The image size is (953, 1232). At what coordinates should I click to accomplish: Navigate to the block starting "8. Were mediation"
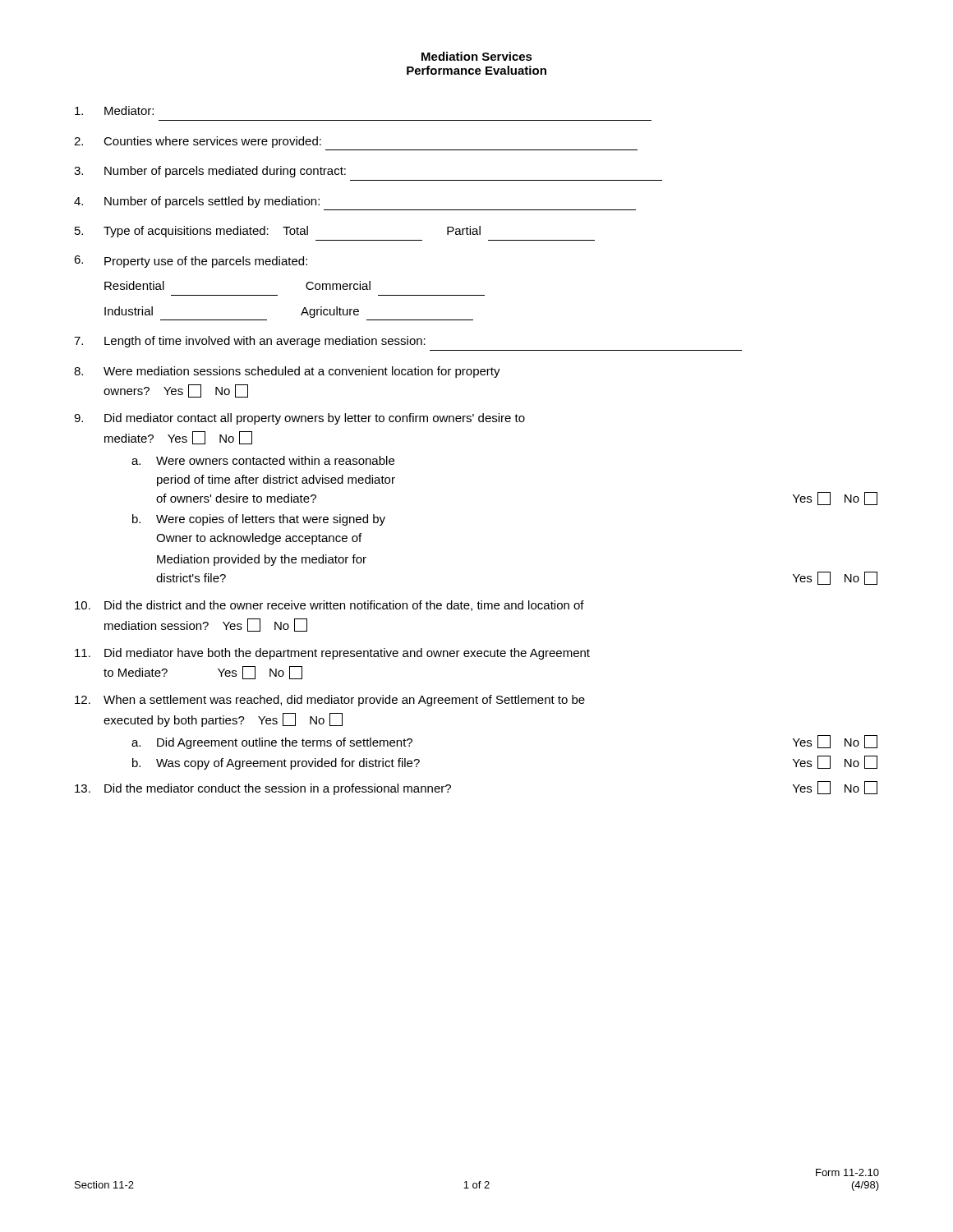[476, 380]
